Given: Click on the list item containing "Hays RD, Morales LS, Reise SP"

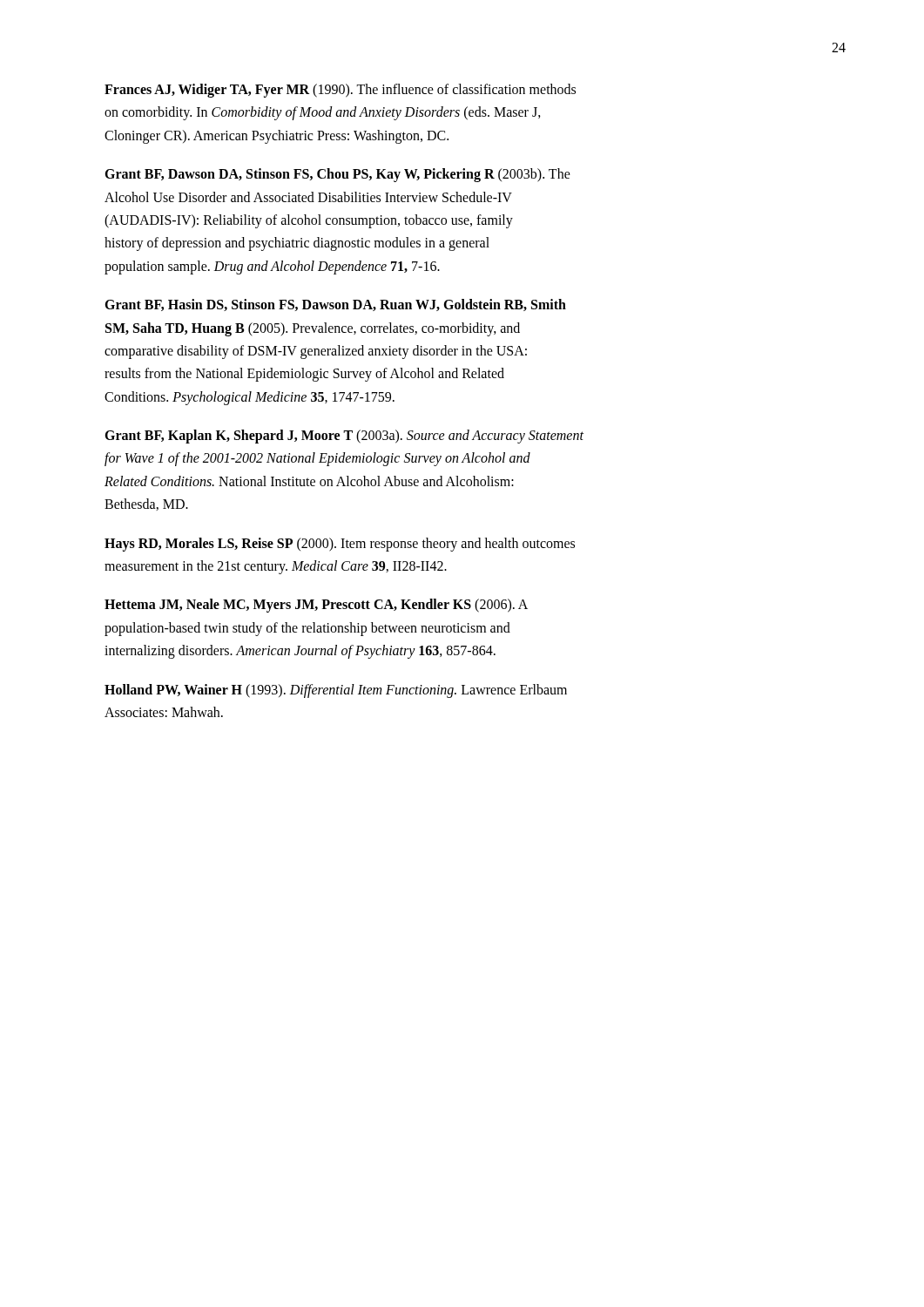Looking at the screenshot, I should pyautogui.click(x=475, y=555).
